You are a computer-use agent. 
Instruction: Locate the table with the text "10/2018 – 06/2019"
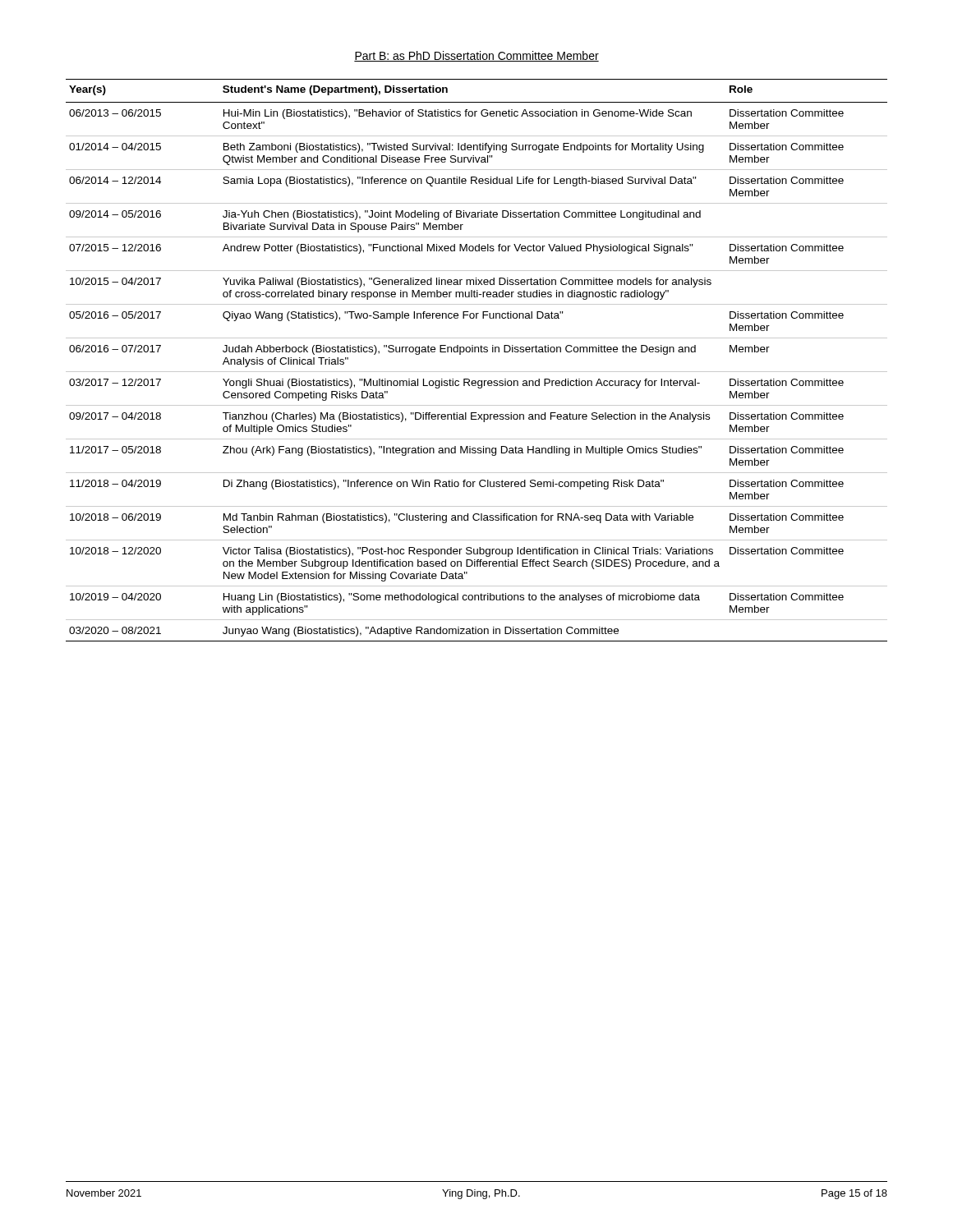(476, 360)
